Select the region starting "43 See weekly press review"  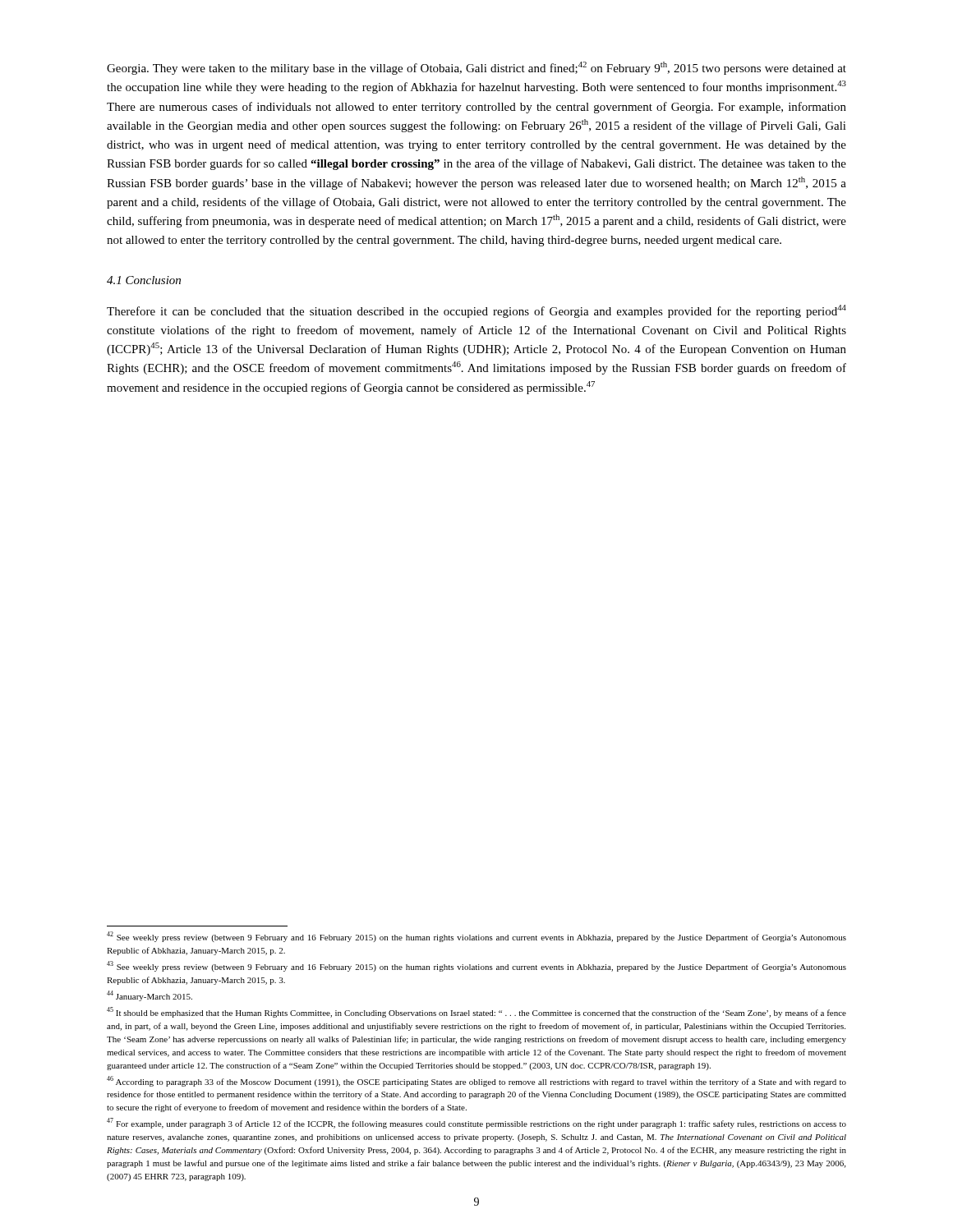coord(476,973)
